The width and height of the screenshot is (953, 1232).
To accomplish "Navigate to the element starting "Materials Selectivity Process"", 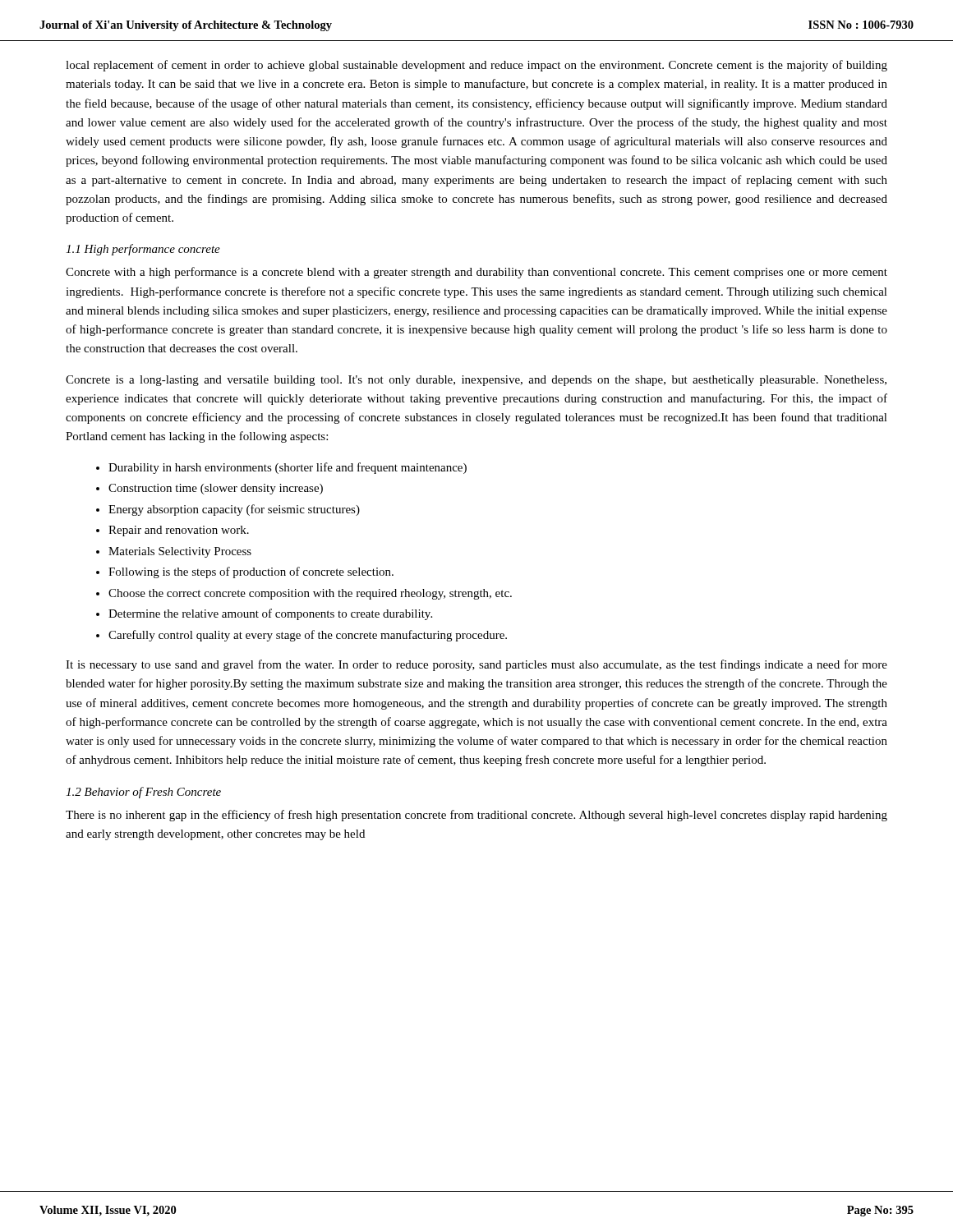I will [180, 551].
